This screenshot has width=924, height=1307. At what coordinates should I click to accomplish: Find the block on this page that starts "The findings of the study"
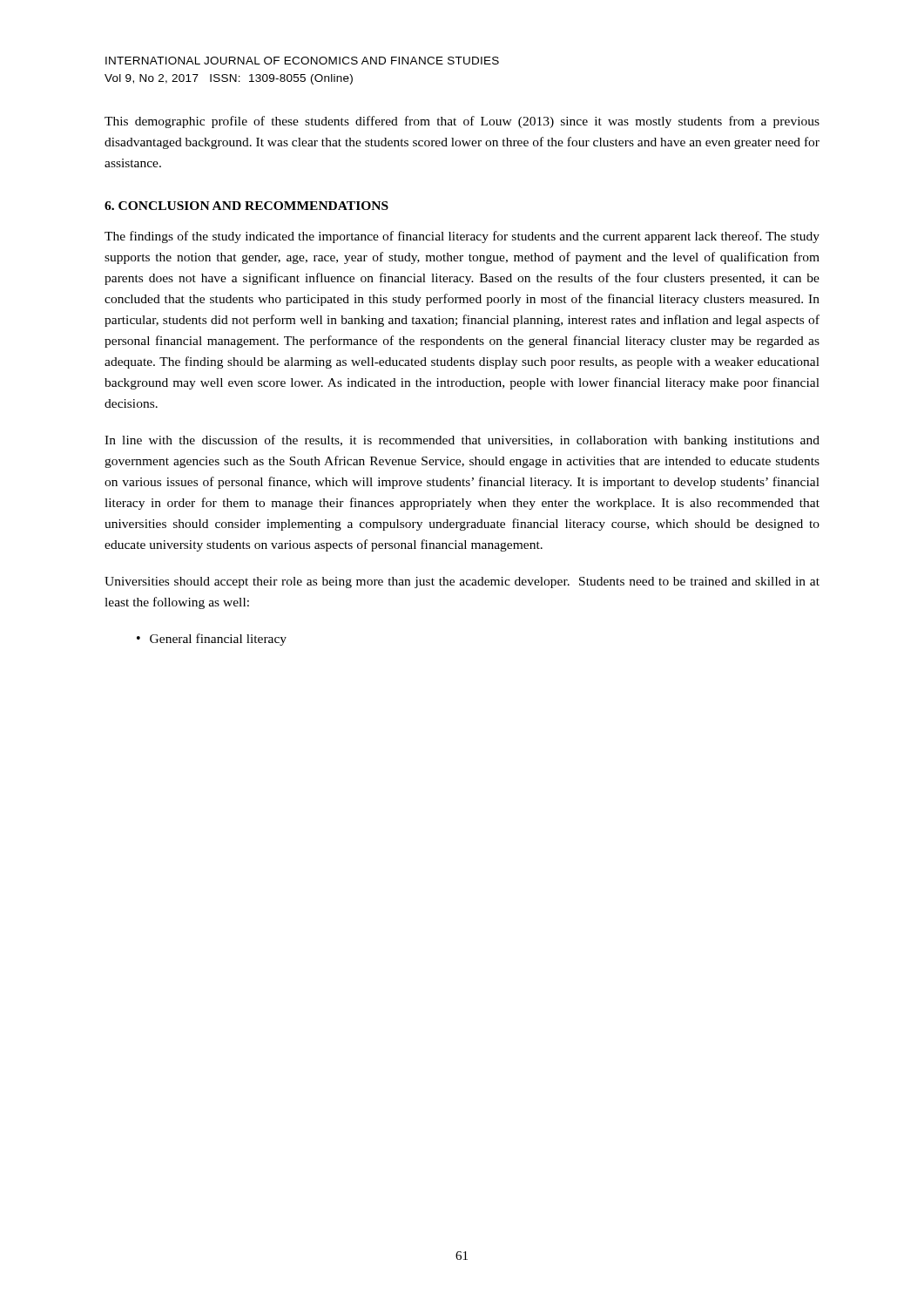(462, 320)
